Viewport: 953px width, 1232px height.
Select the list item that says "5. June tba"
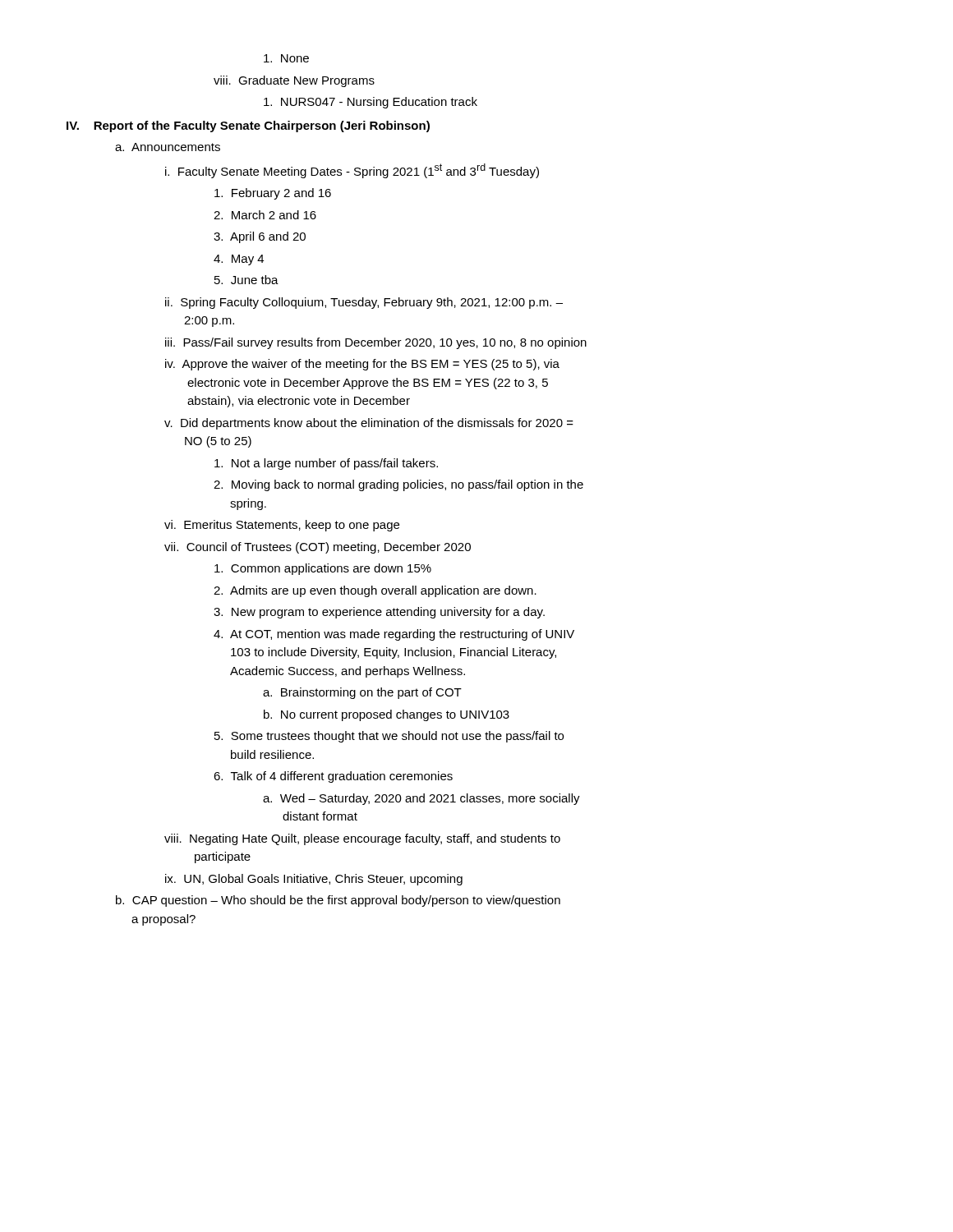click(246, 280)
